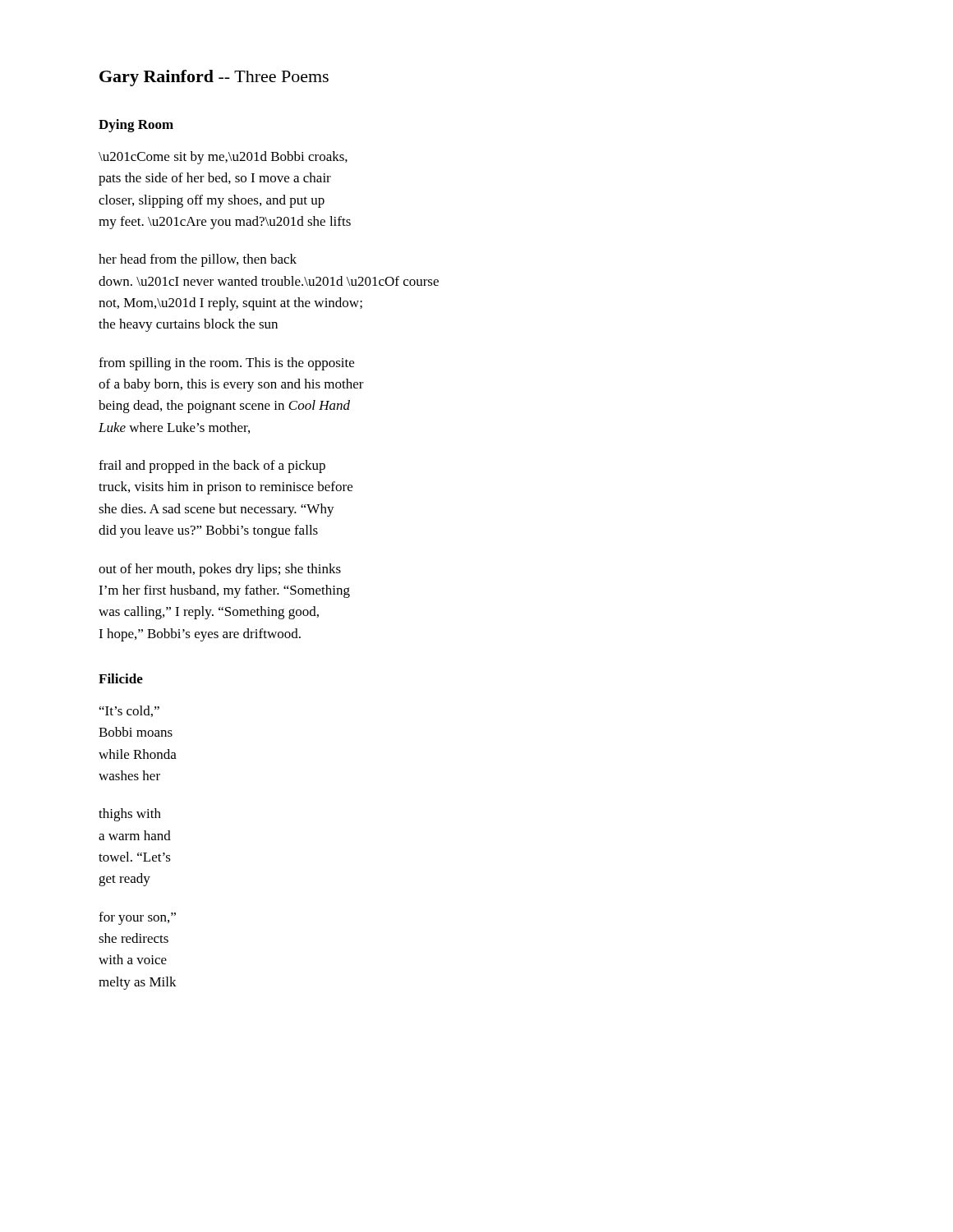The image size is (953, 1232).
Task: Navigate to the text block starting "Dying Room"
Action: [136, 124]
